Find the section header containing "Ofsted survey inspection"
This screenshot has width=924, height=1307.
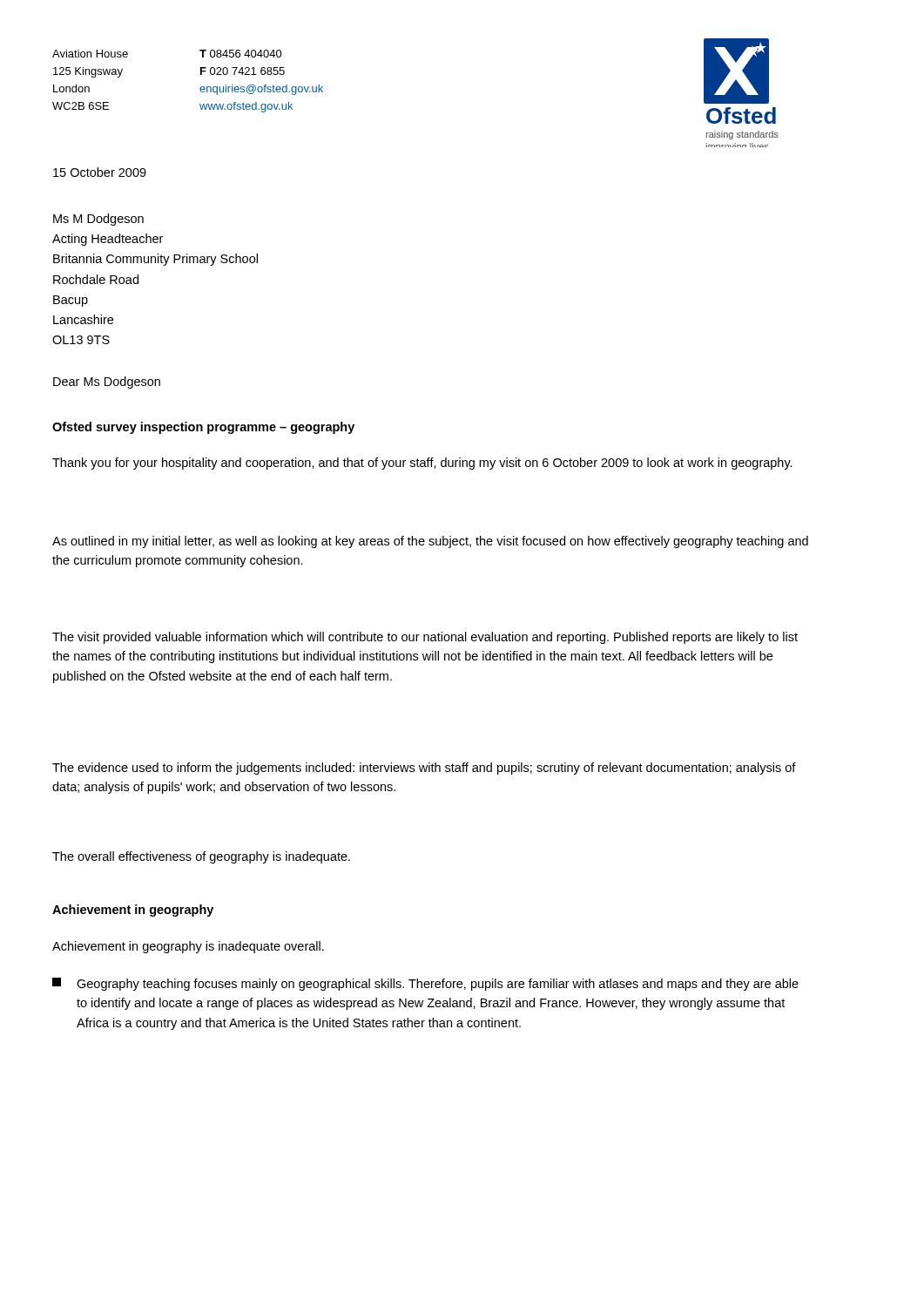[x=204, y=427]
